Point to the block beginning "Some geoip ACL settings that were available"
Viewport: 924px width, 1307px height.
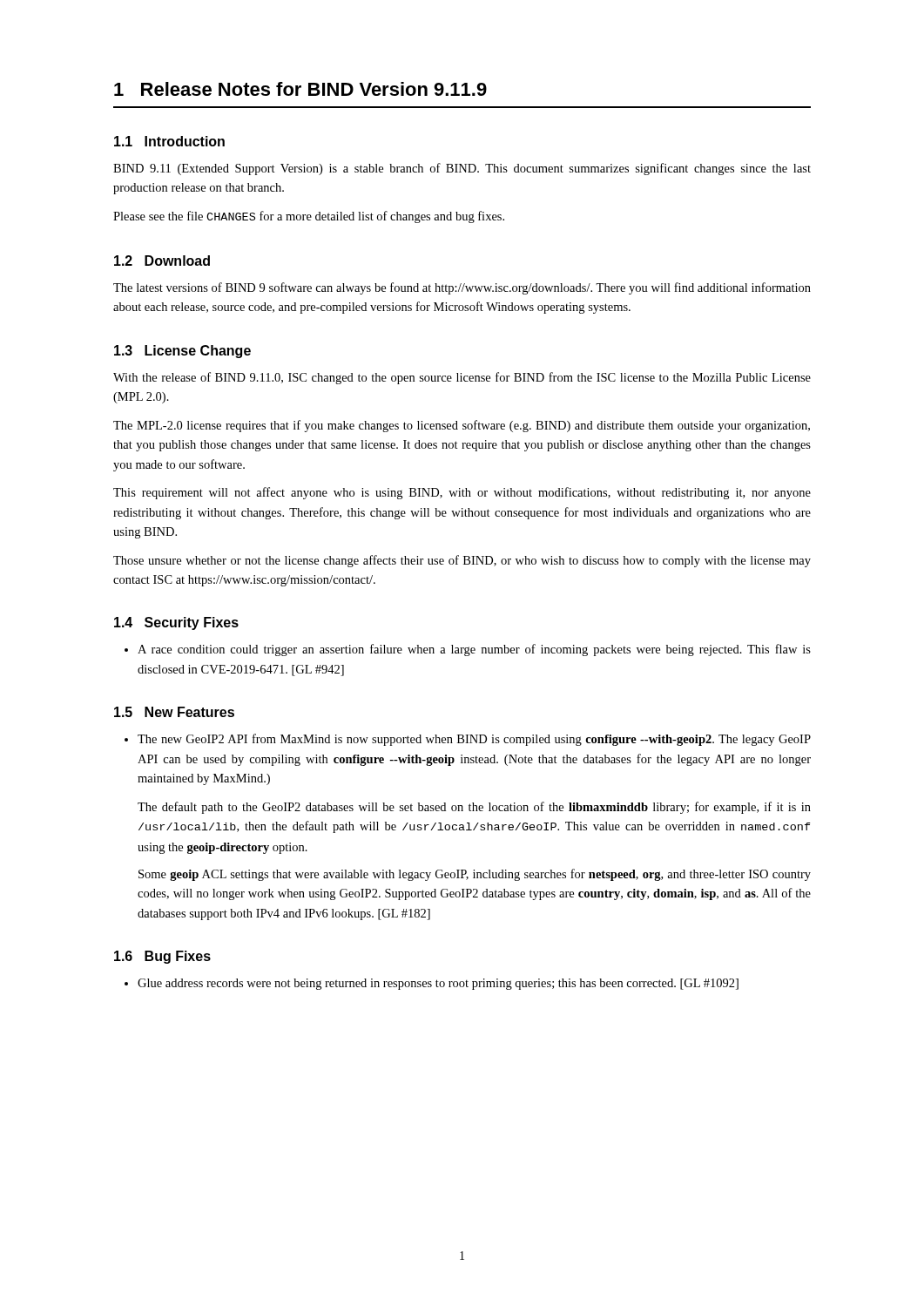click(474, 893)
